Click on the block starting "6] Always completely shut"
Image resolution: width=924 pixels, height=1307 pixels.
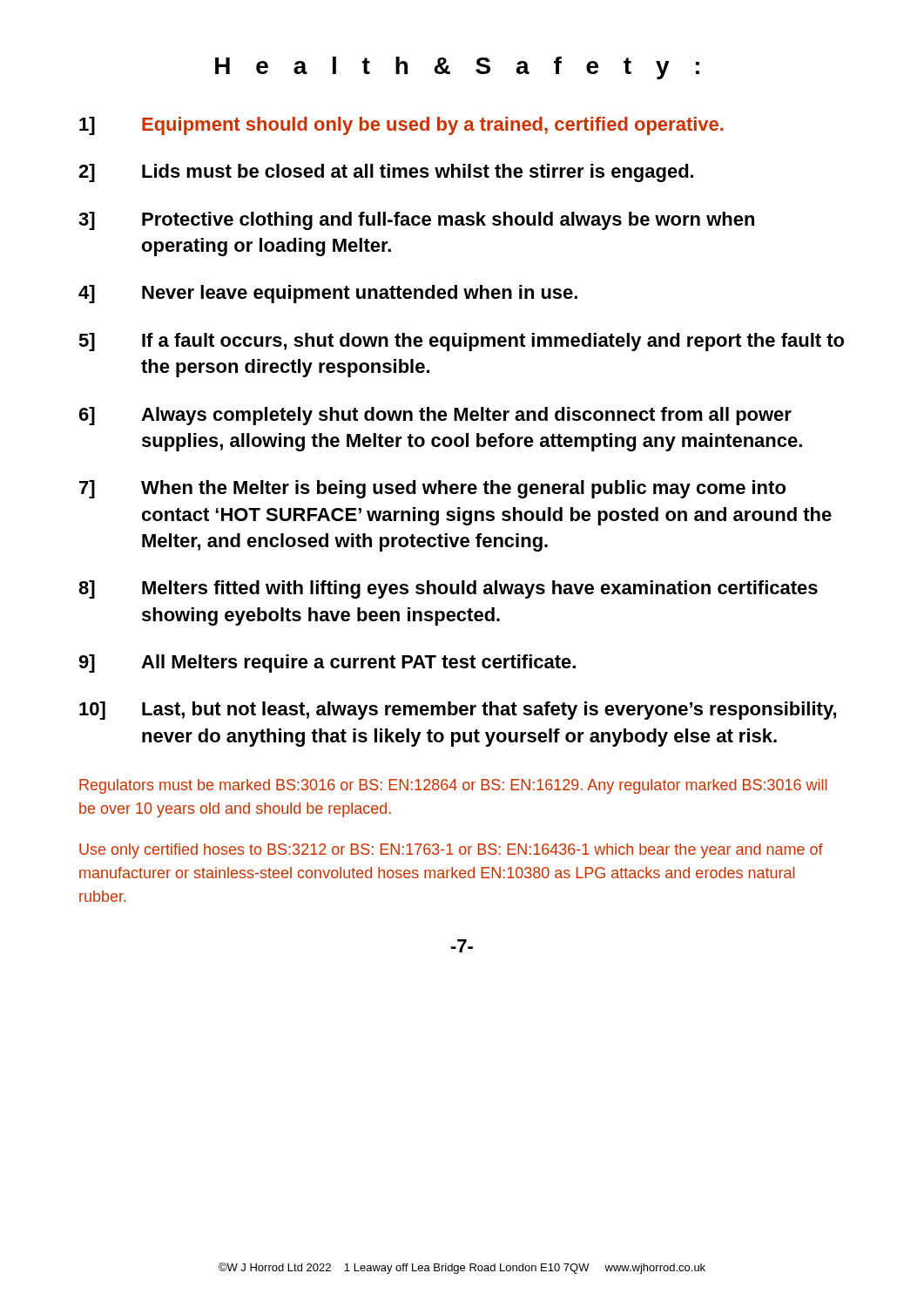point(462,428)
